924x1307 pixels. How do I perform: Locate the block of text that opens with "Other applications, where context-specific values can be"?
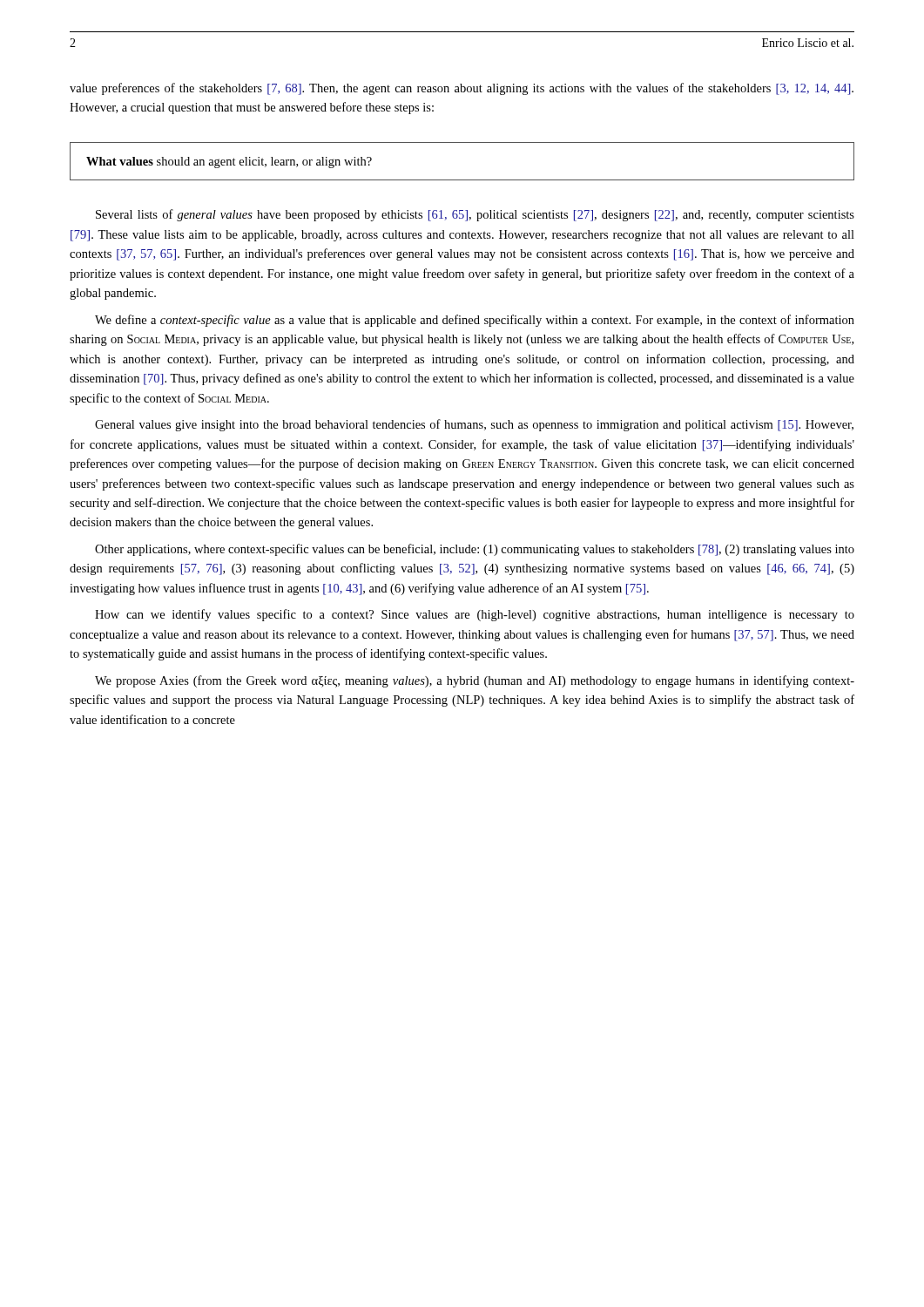pos(462,568)
